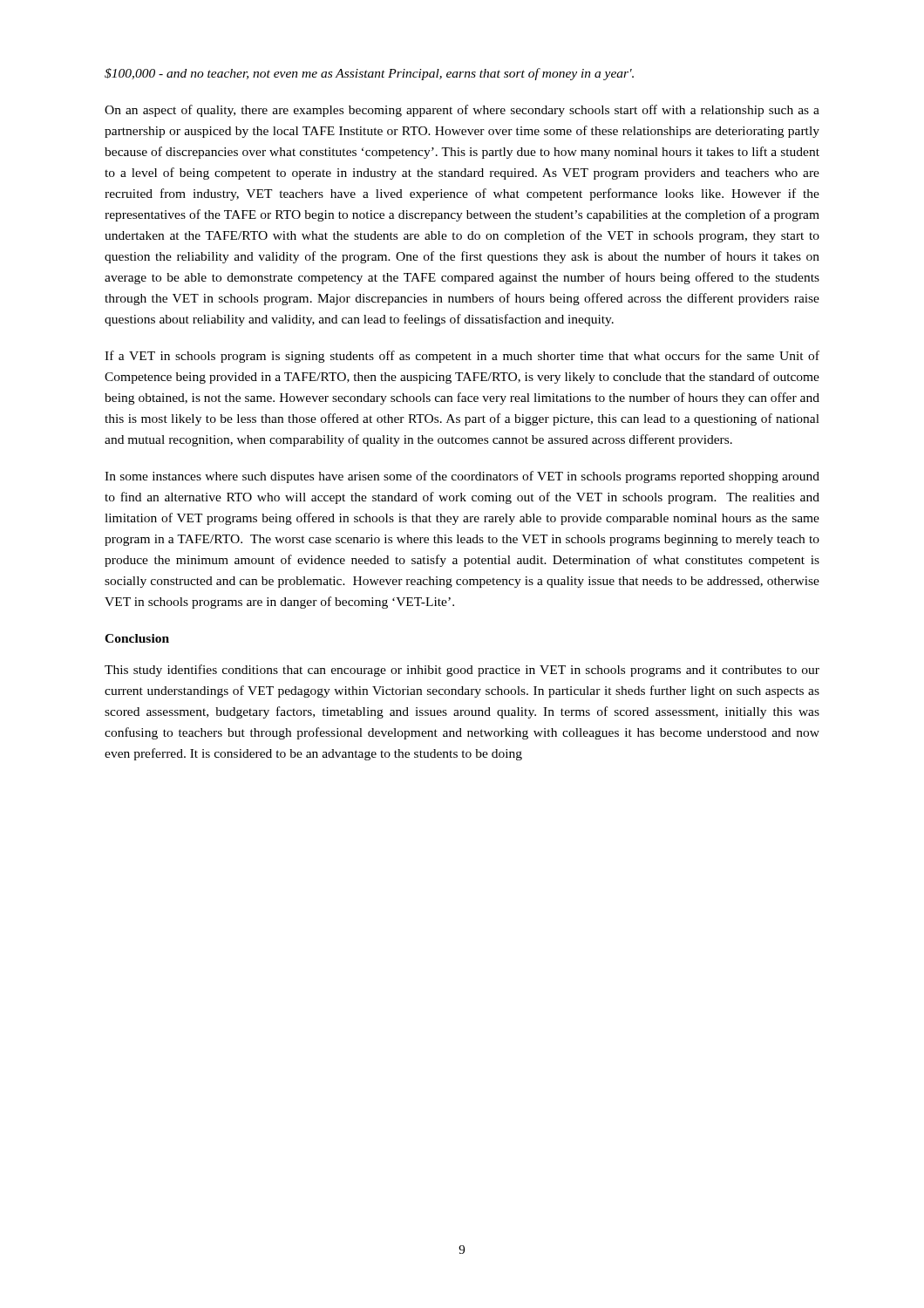
Task: Locate the text starting "On an aspect of quality, there are examples"
Action: pyautogui.click(x=462, y=214)
